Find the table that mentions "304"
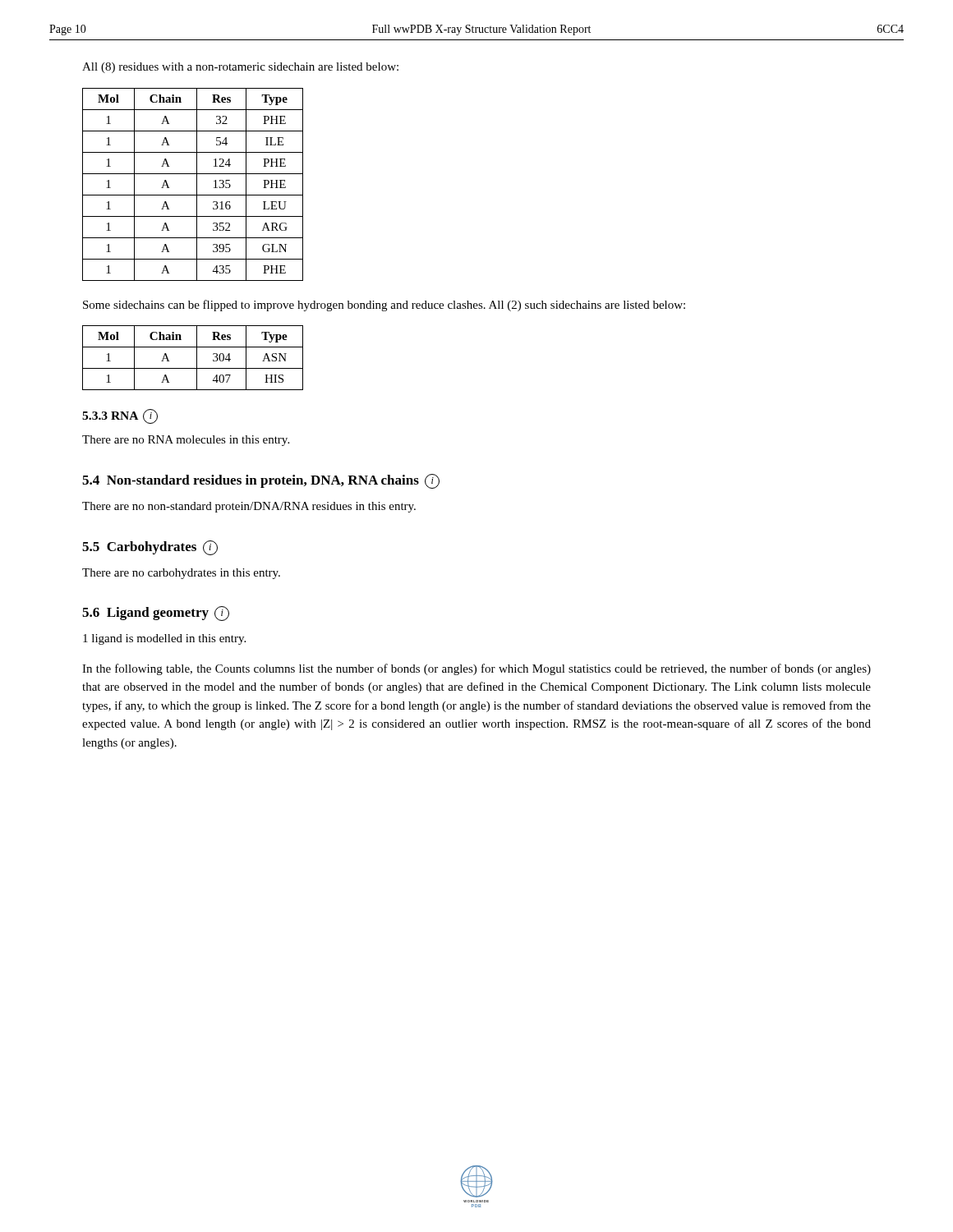 (x=476, y=358)
